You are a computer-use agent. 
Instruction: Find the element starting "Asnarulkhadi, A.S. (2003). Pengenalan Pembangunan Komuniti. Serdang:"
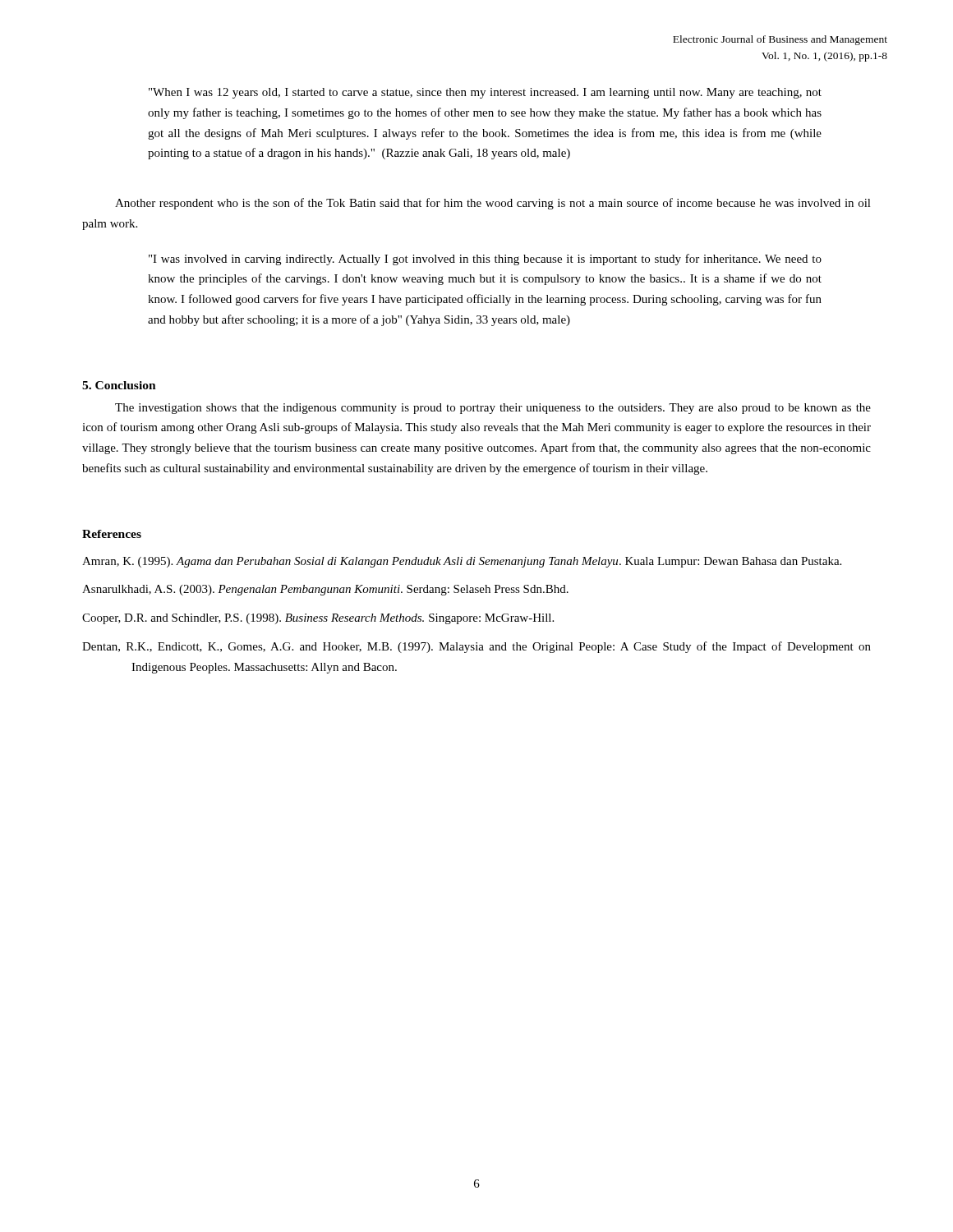pos(326,589)
